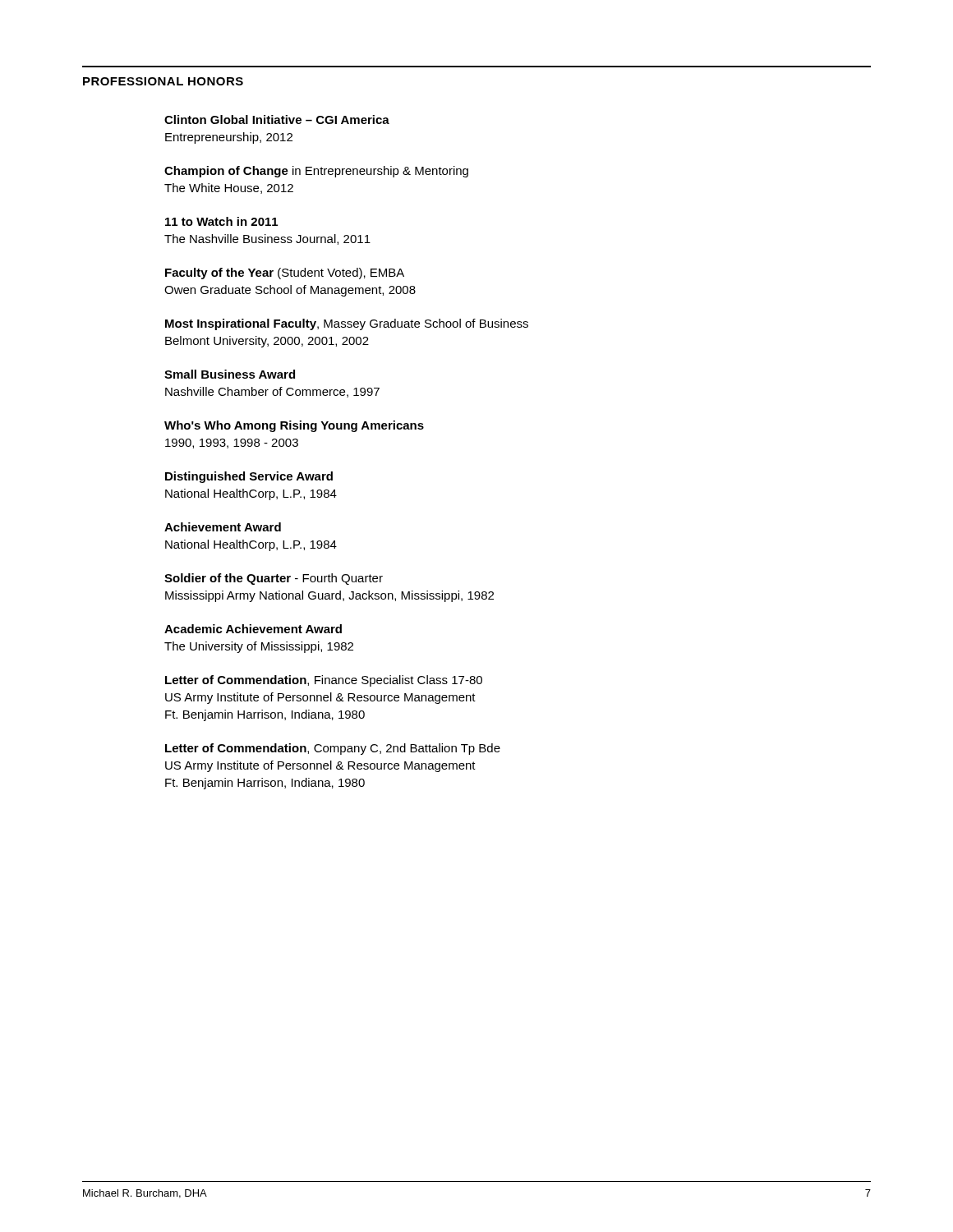This screenshot has width=953, height=1232.
Task: Select the element starting "Faculty of the Year (Student Voted), EMBA"
Action: 285,274
